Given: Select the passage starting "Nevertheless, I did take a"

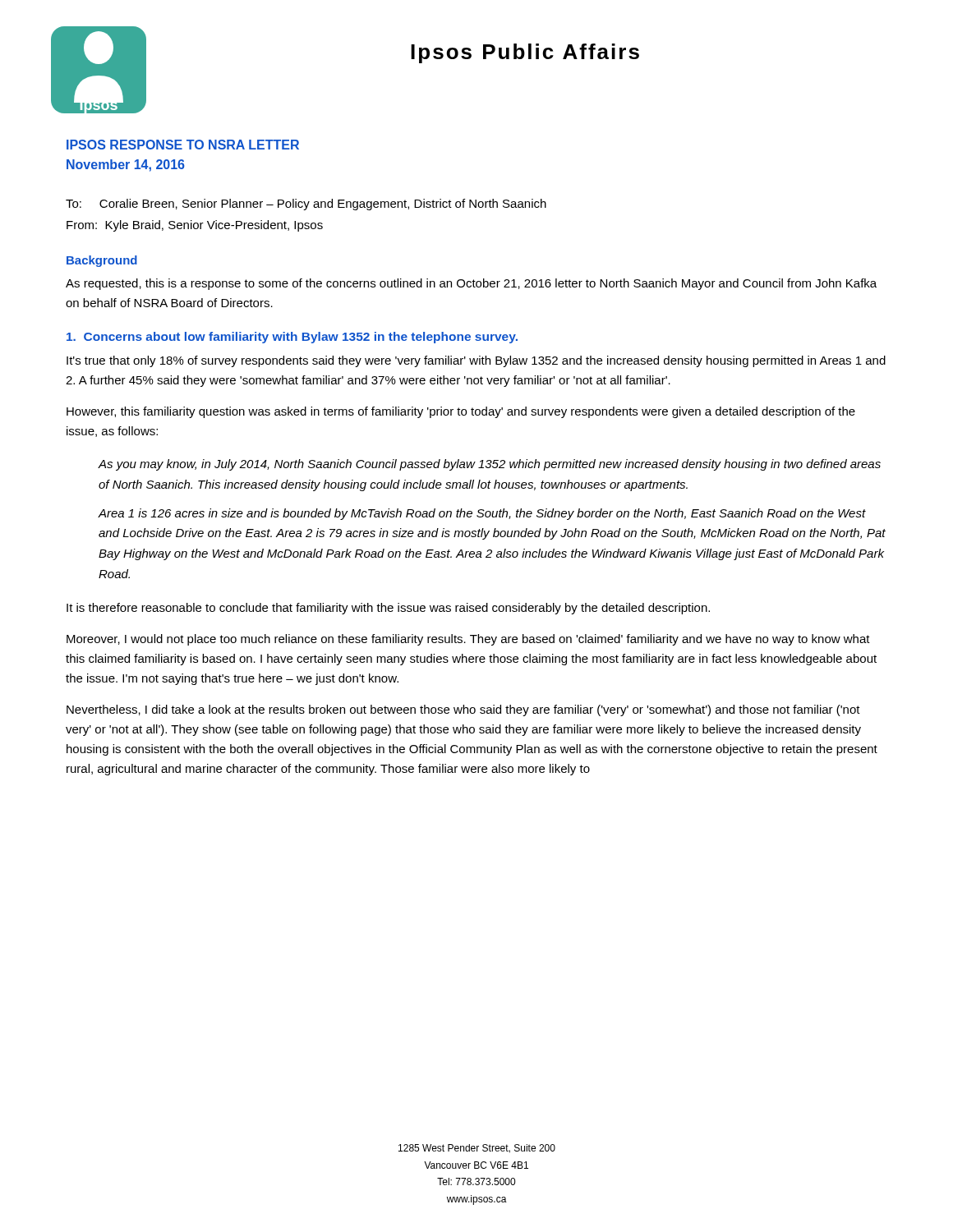Looking at the screenshot, I should pos(471,738).
